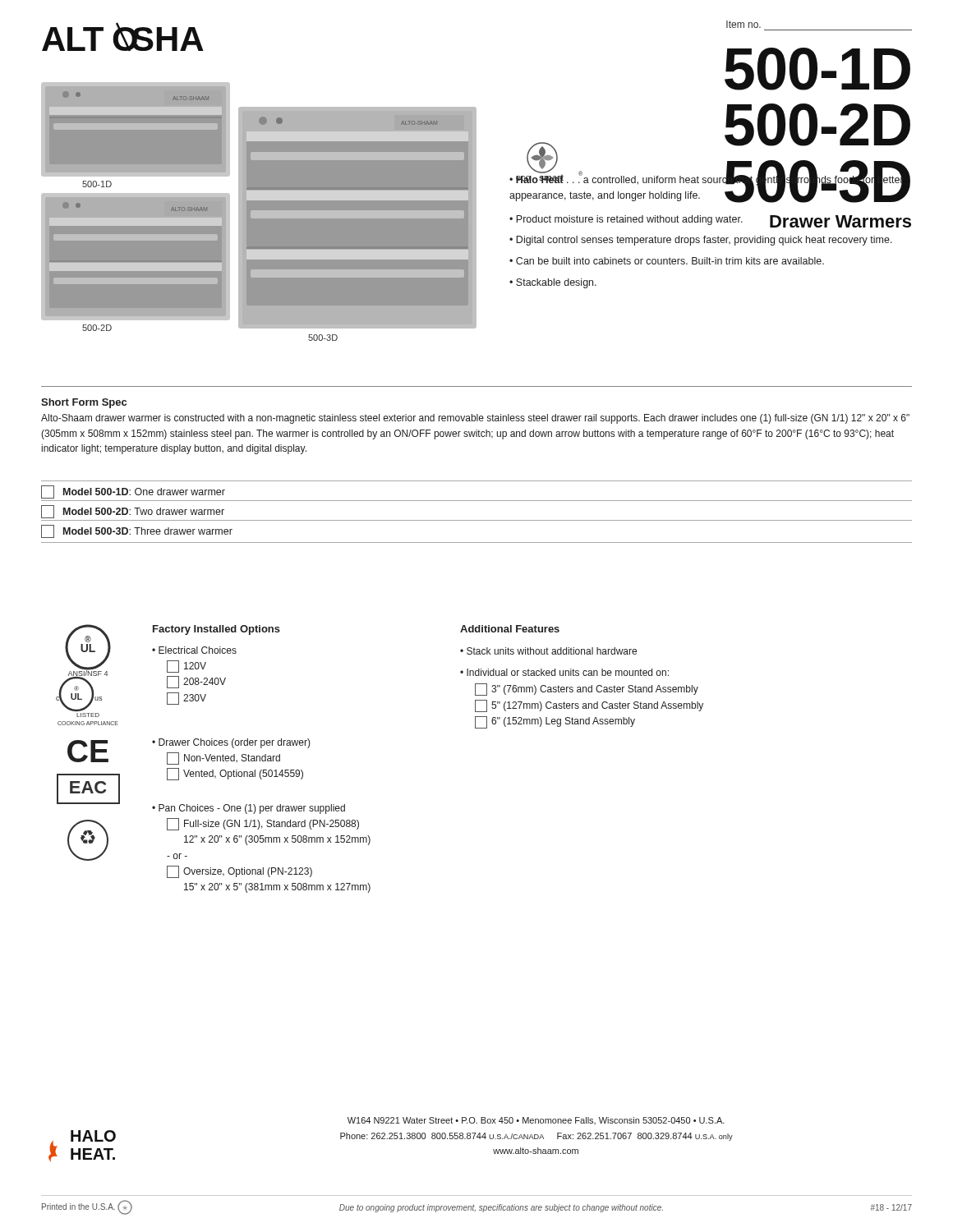Click on the text that says "Item no."
The width and height of the screenshot is (953, 1232).
click(819, 24)
